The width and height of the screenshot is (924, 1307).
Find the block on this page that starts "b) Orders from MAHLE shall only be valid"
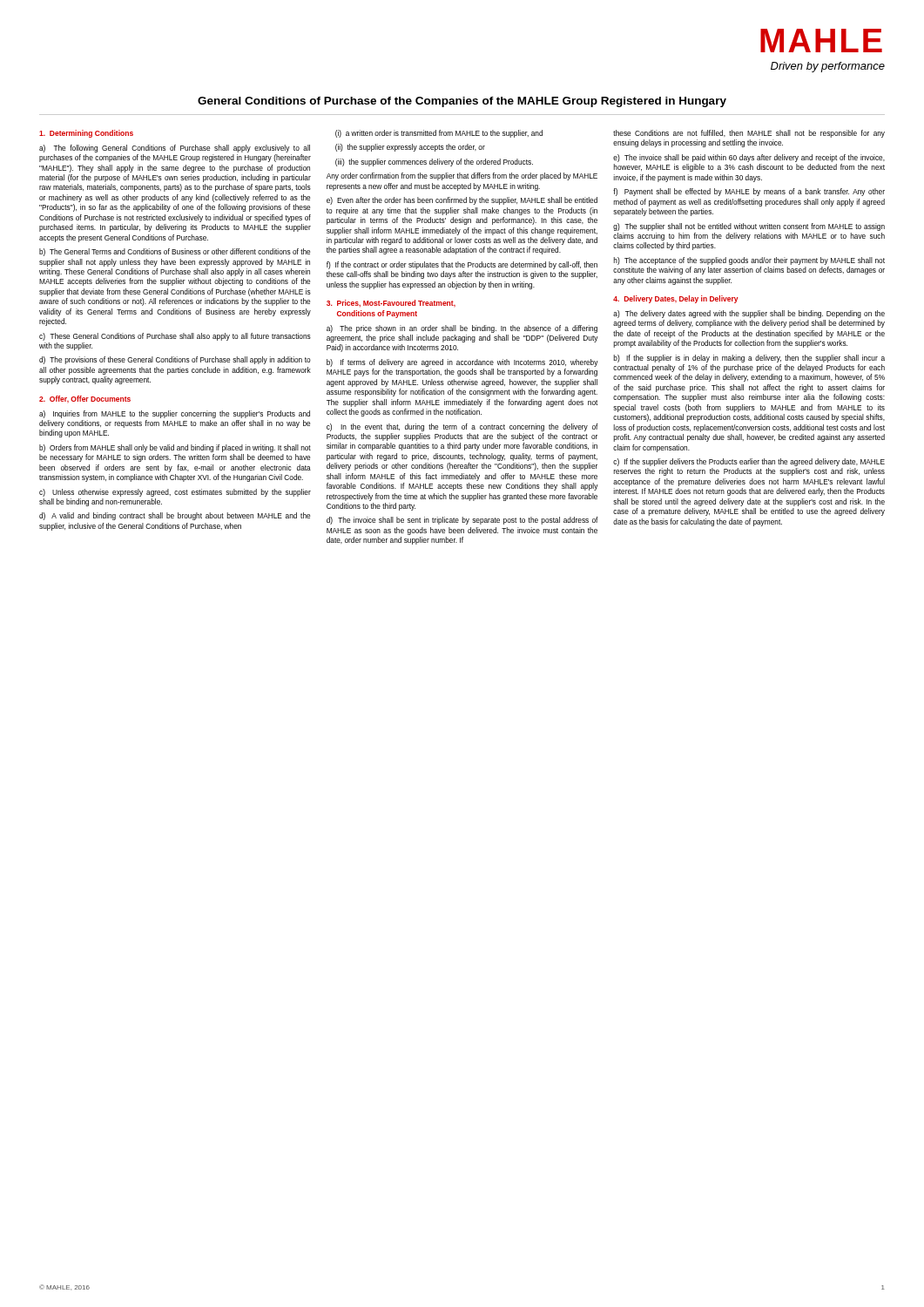[175, 463]
